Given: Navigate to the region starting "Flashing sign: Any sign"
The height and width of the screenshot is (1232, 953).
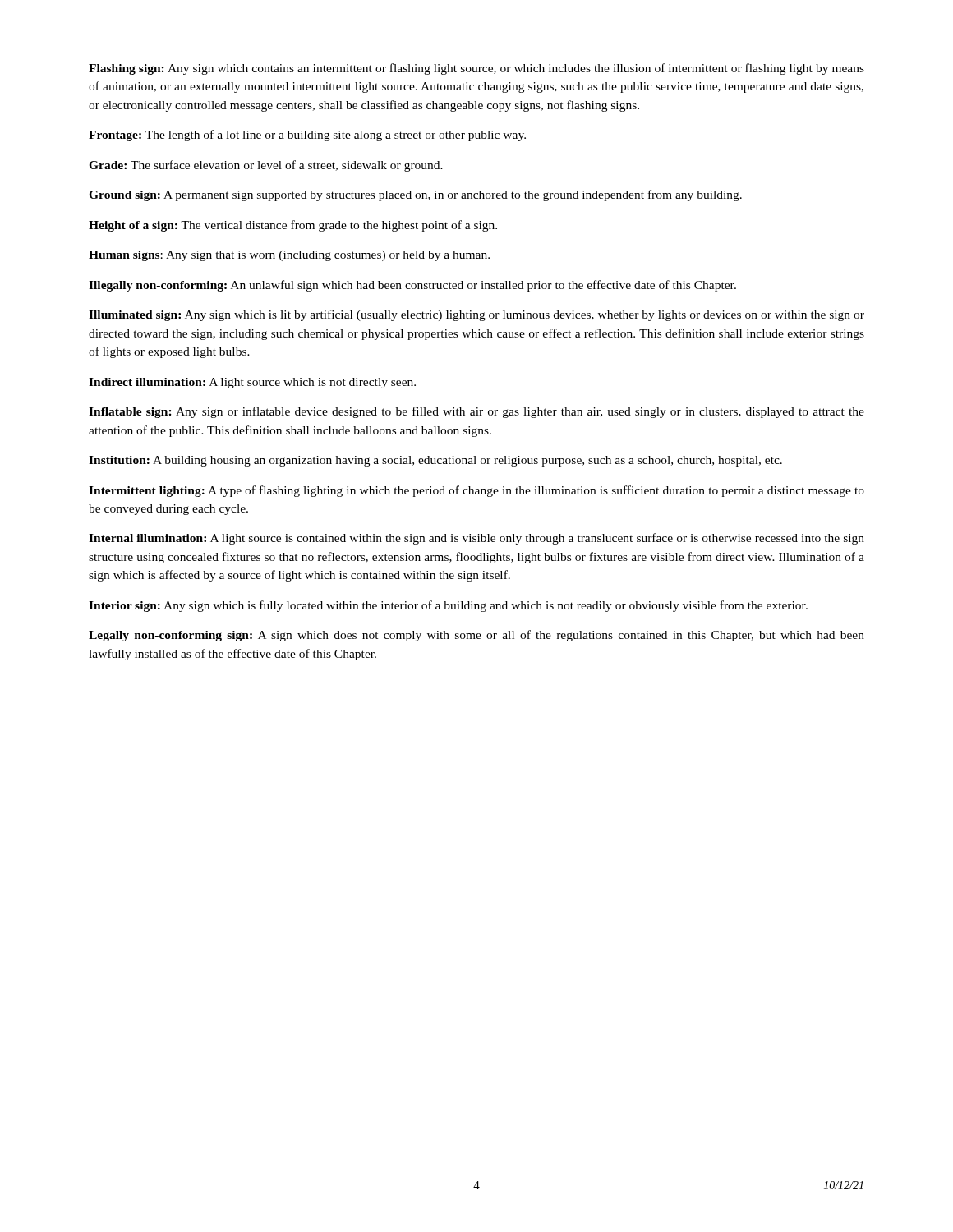Looking at the screenshot, I should (x=476, y=86).
